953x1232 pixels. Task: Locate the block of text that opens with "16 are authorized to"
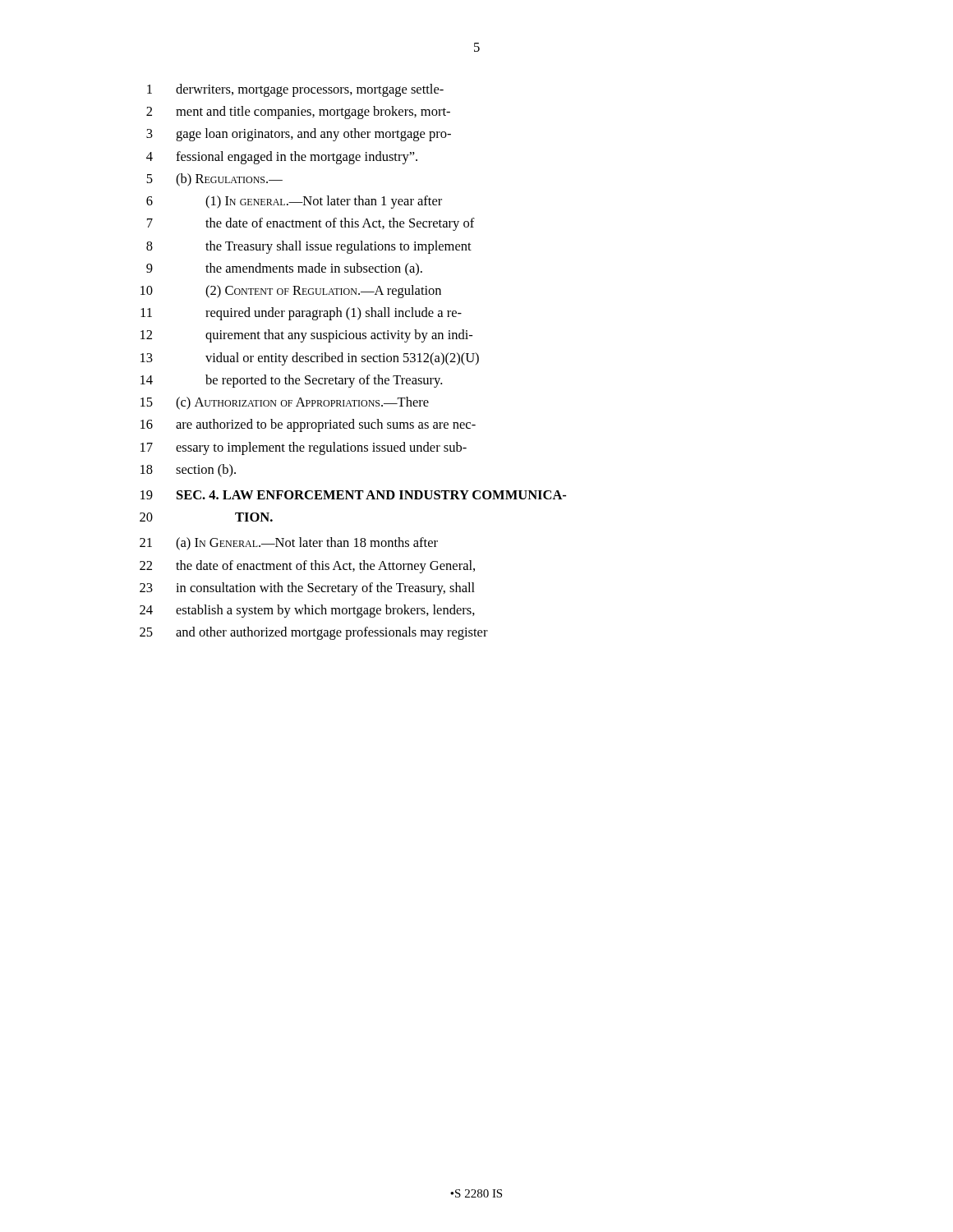point(308,425)
